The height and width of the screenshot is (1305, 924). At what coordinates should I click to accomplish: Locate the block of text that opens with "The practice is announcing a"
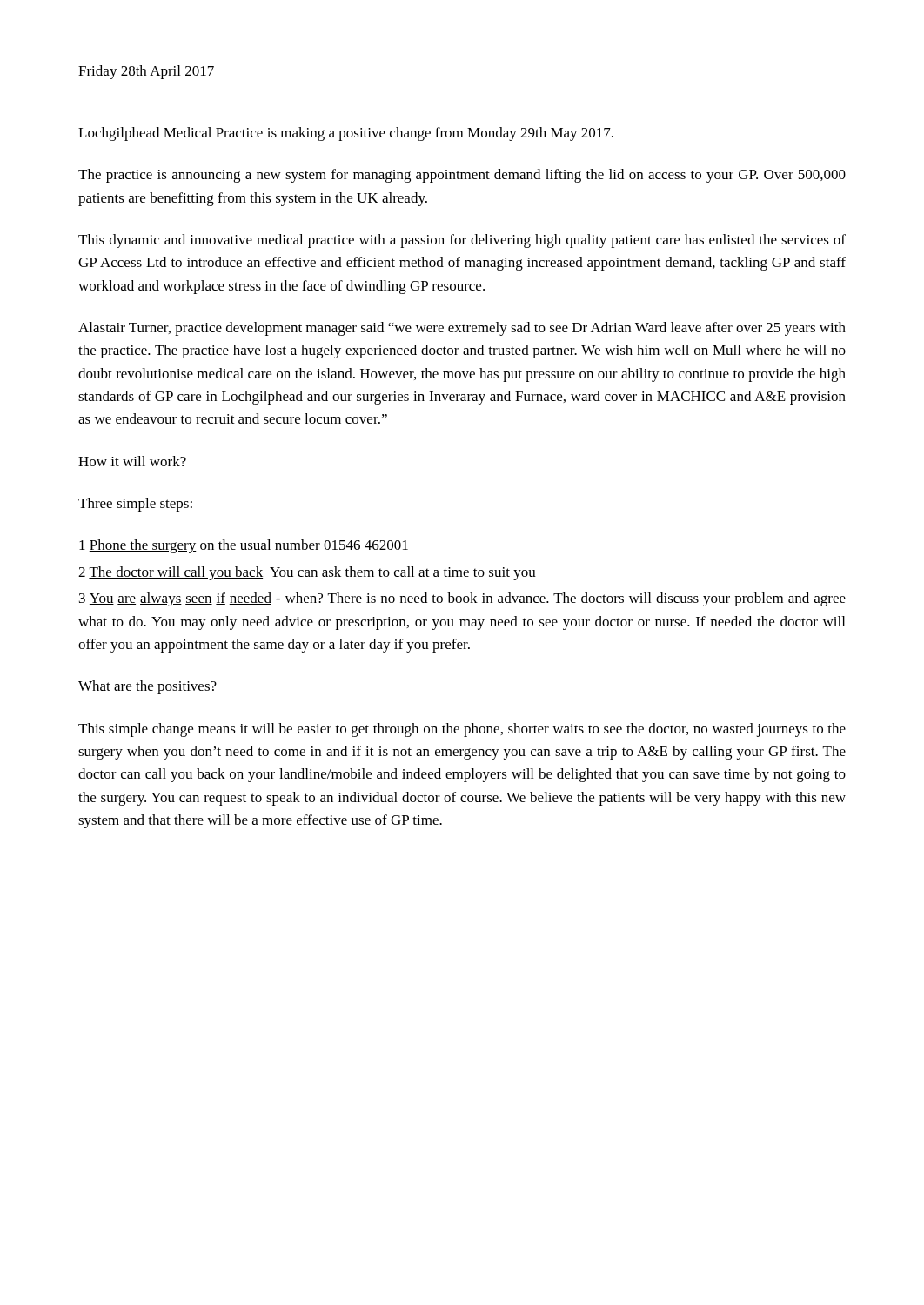pos(462,186)
